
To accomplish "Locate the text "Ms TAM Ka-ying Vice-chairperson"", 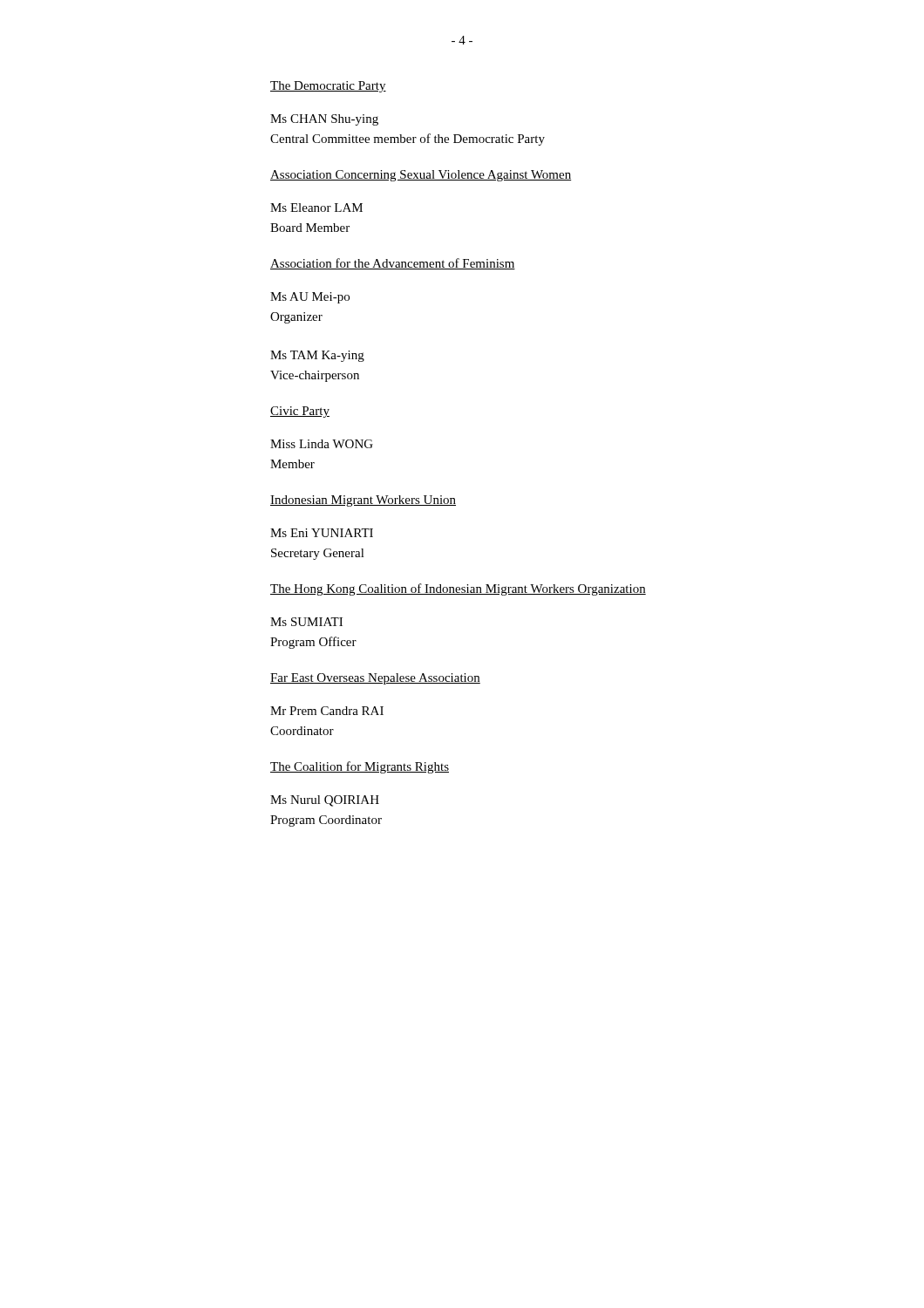I will 317,356.
